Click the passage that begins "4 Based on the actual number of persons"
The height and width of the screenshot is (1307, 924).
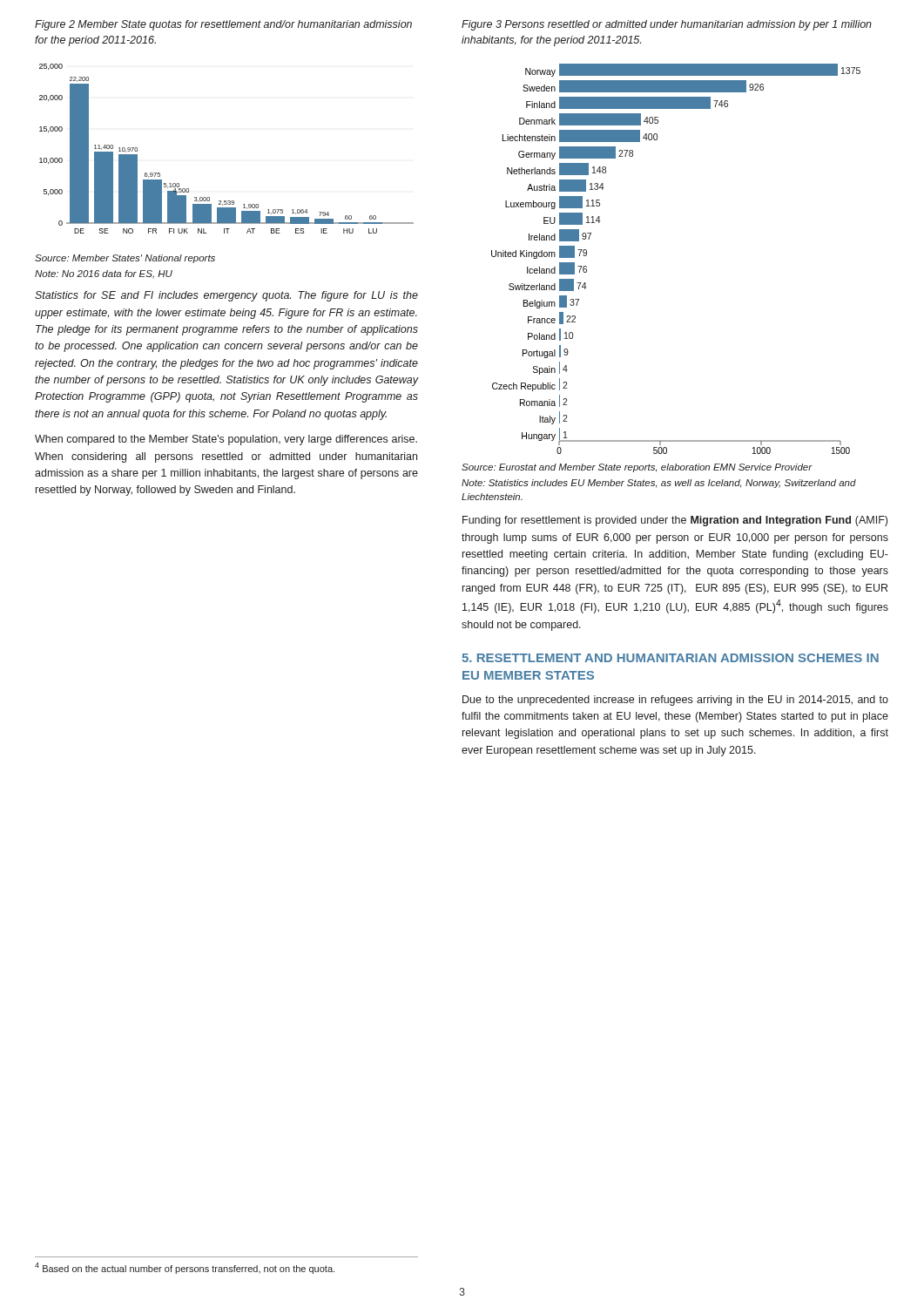(x=185, y=1268)
